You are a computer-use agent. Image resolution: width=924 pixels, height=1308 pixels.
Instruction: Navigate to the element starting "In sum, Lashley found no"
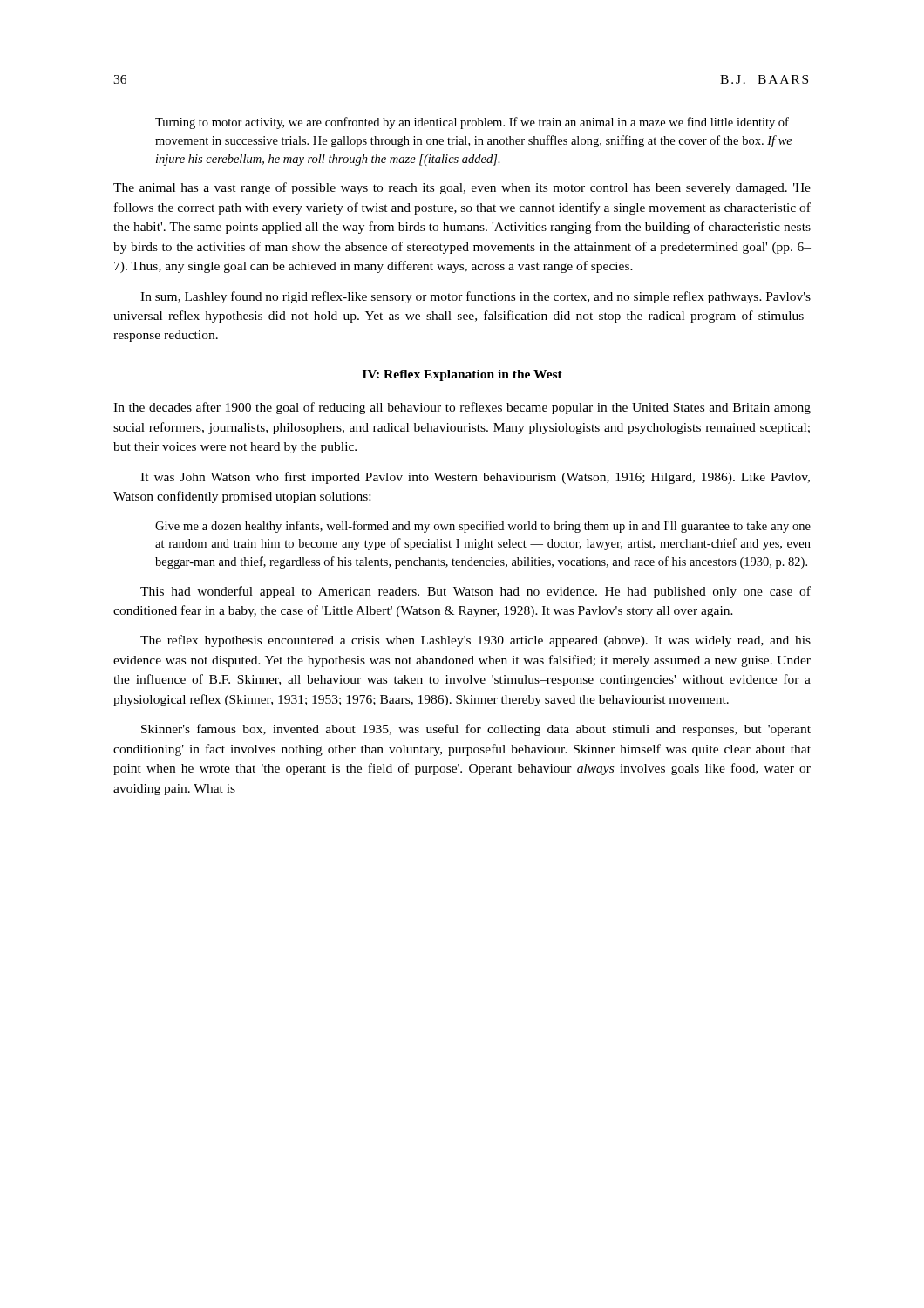[462, 315]
